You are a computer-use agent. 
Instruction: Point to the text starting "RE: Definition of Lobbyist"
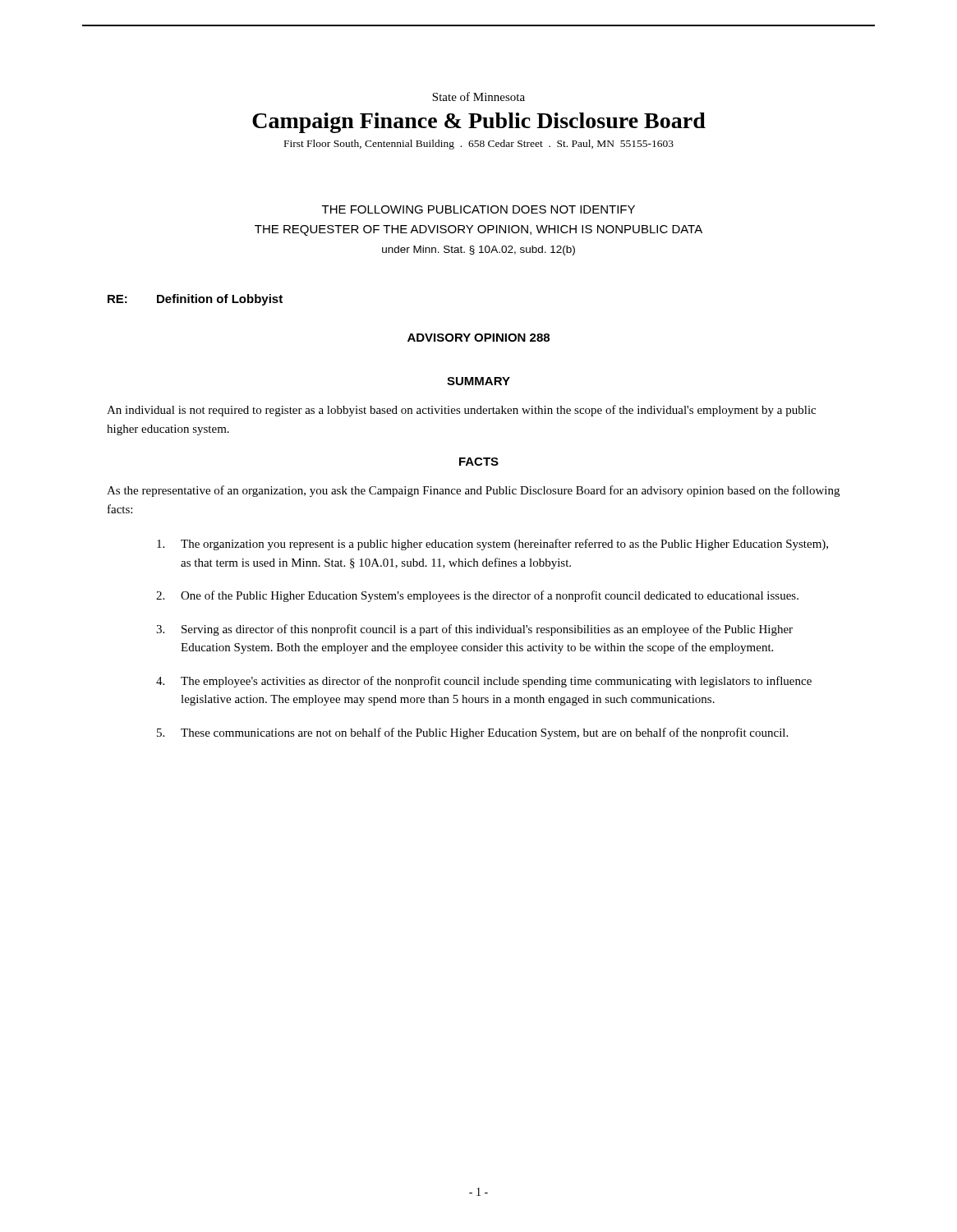click(195, 299)
